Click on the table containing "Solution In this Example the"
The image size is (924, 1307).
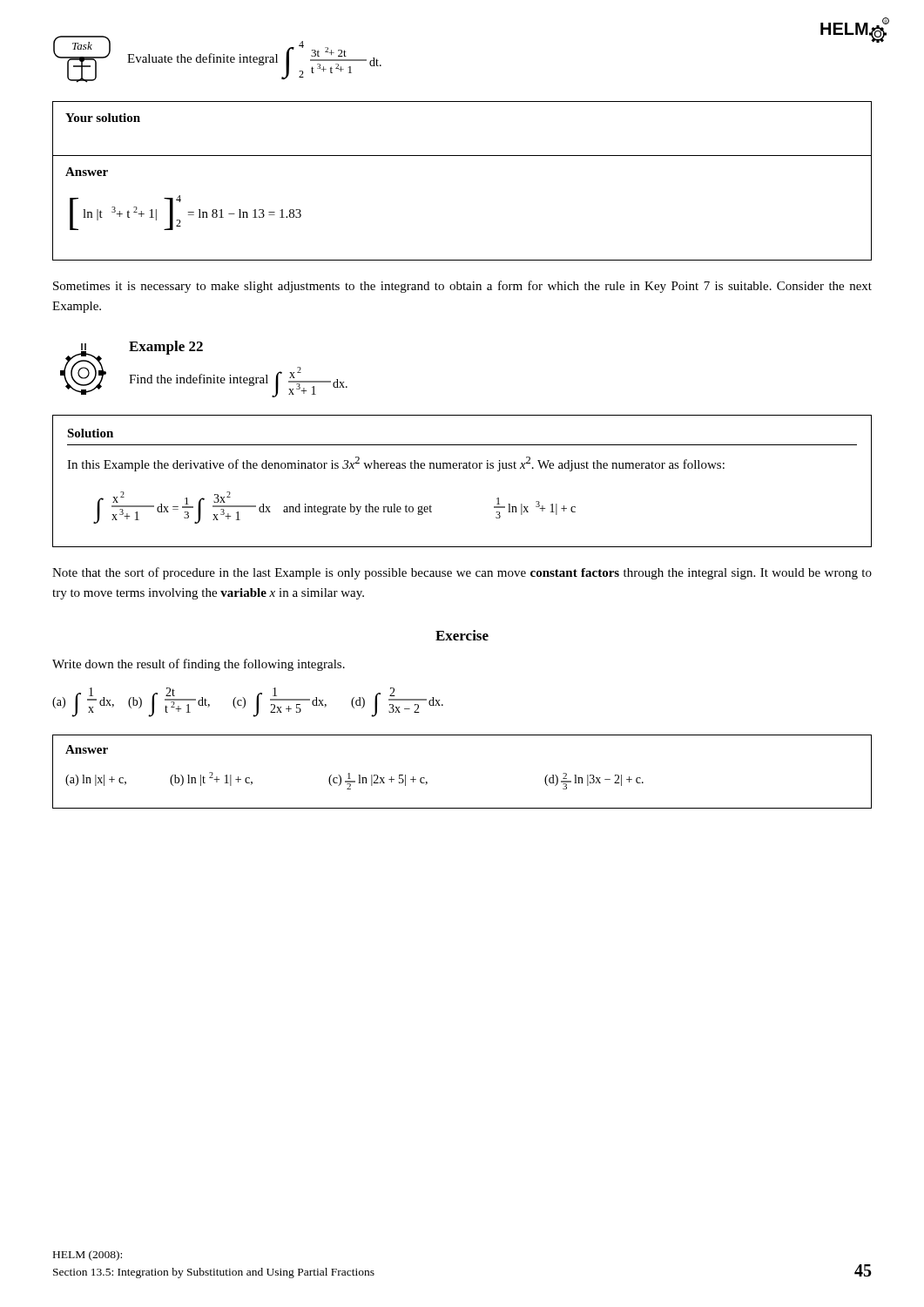tap(462, 481)
